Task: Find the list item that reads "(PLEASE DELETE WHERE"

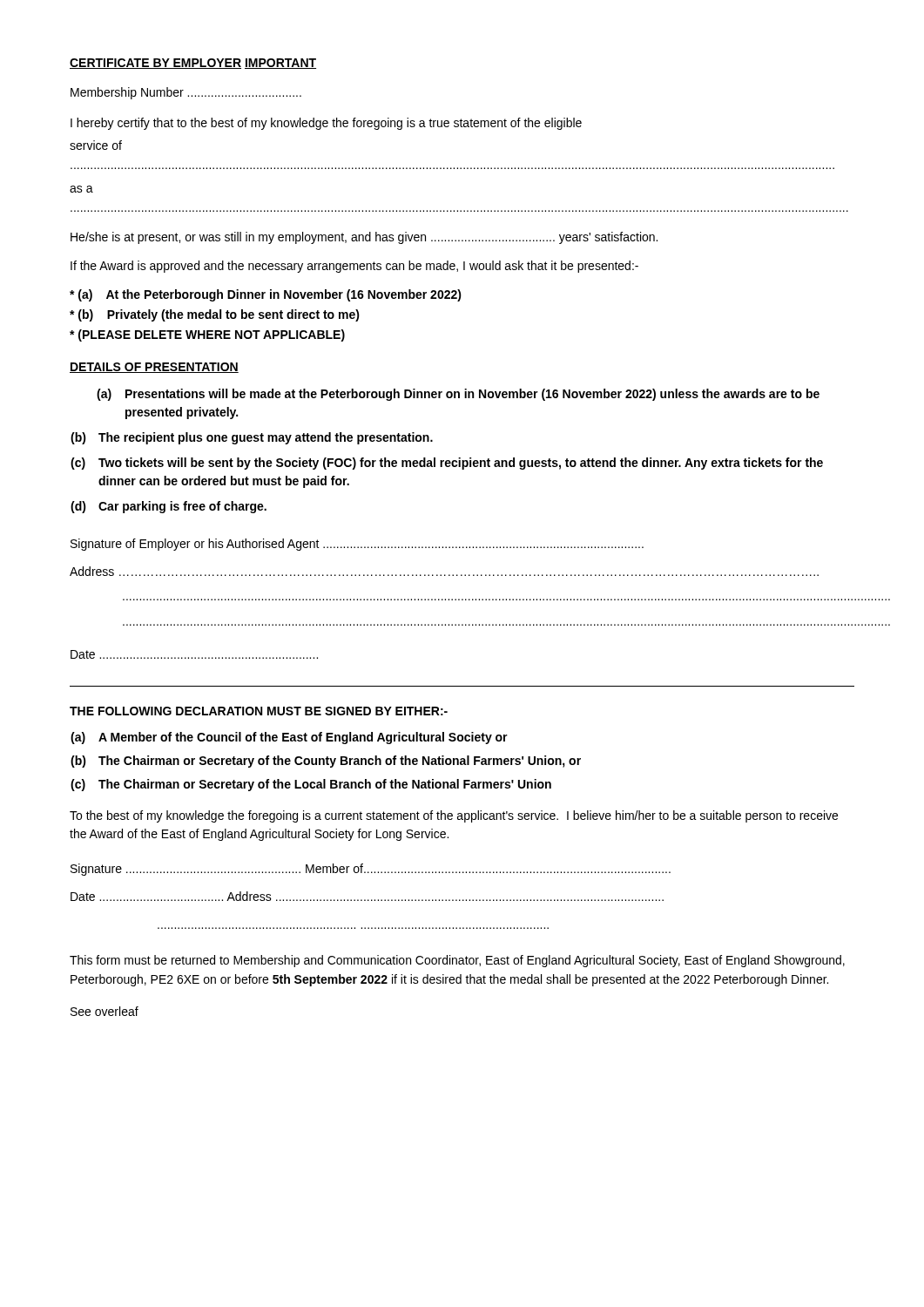Action: pos(207,334)
